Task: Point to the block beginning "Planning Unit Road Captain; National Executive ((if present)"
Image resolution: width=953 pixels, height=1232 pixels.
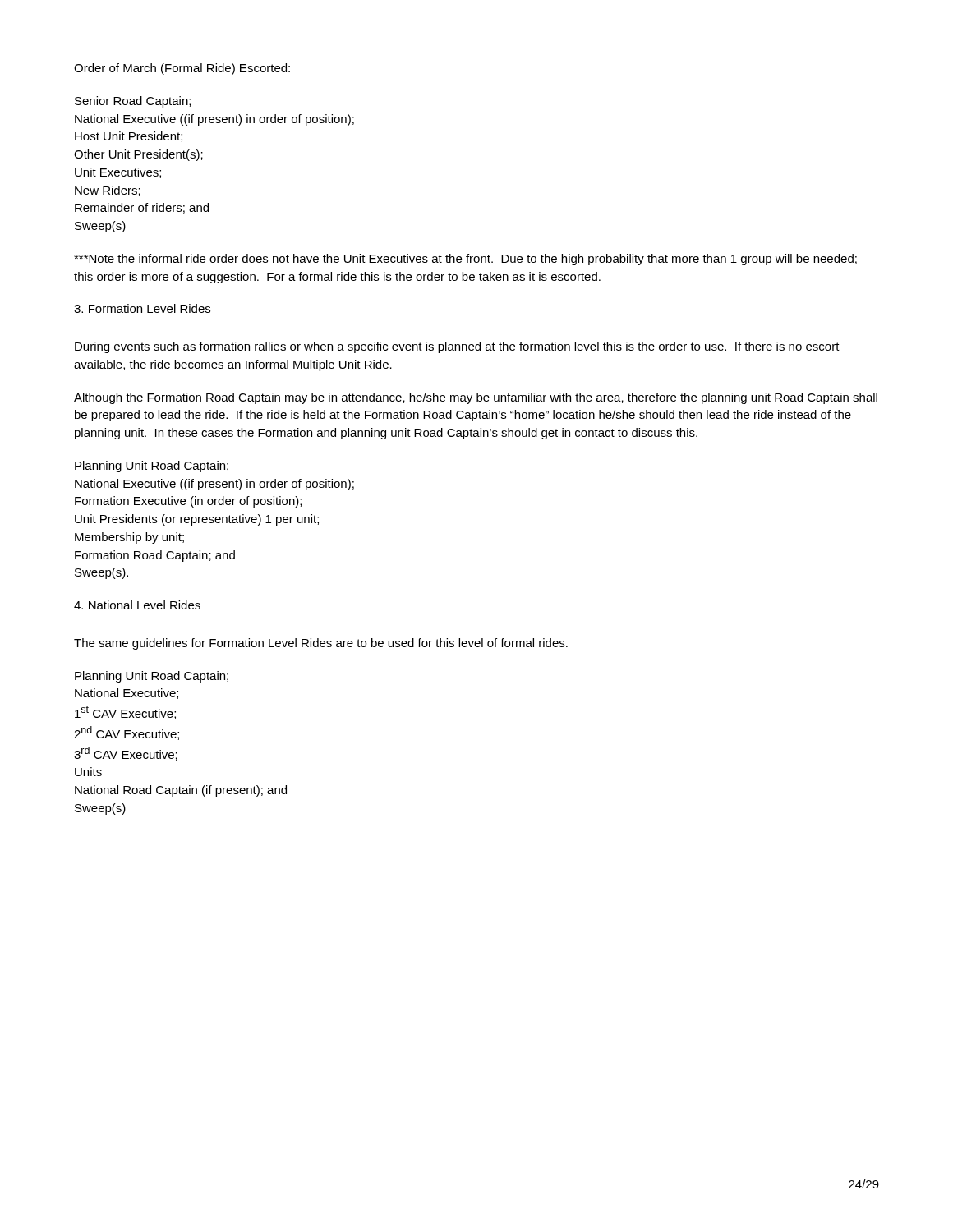Action: pyautogui.click(x=152, y=467)
